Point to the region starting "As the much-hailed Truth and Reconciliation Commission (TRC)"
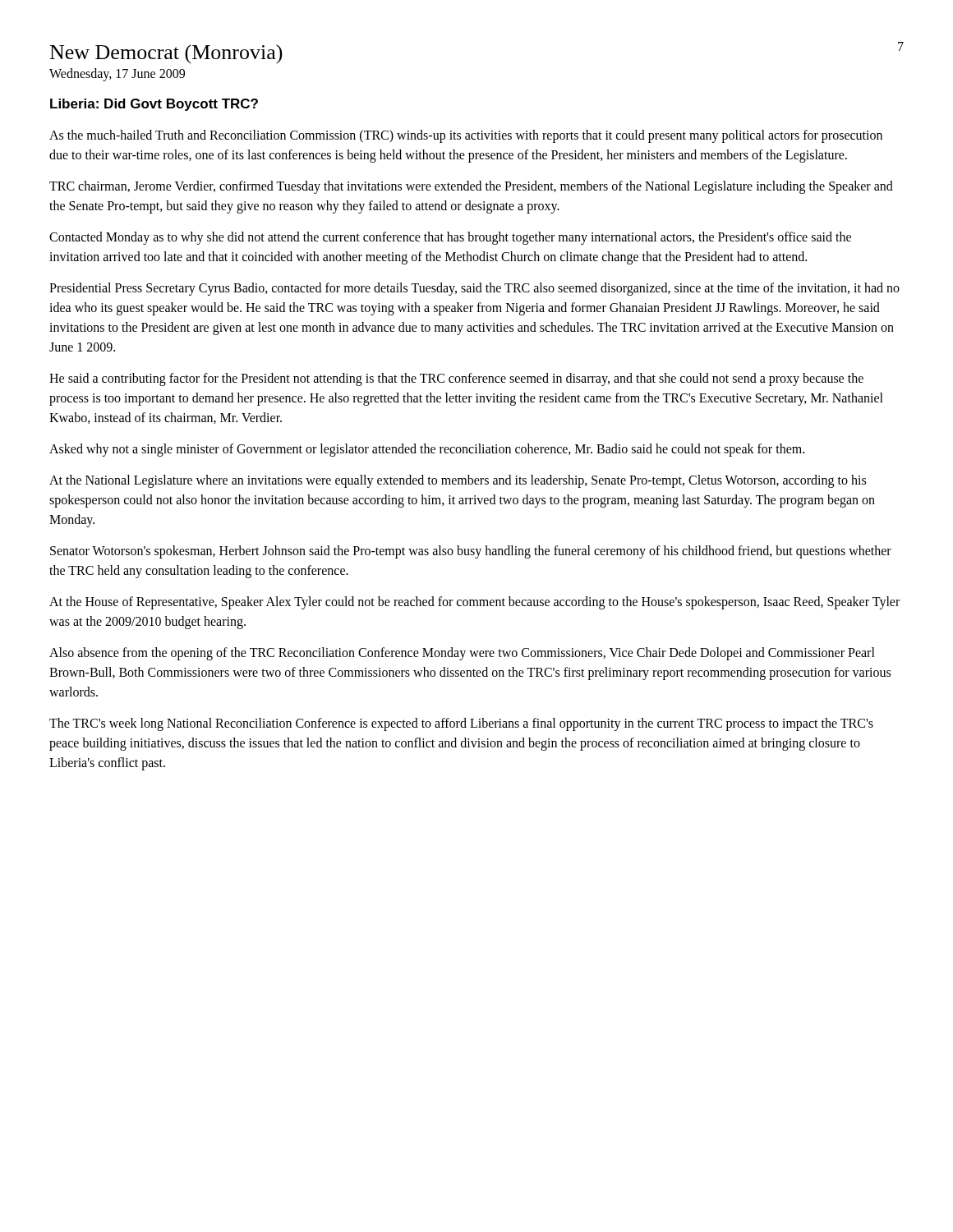Image resolution: width=953 pixels, height=1232 pixels. click(466, 145)
